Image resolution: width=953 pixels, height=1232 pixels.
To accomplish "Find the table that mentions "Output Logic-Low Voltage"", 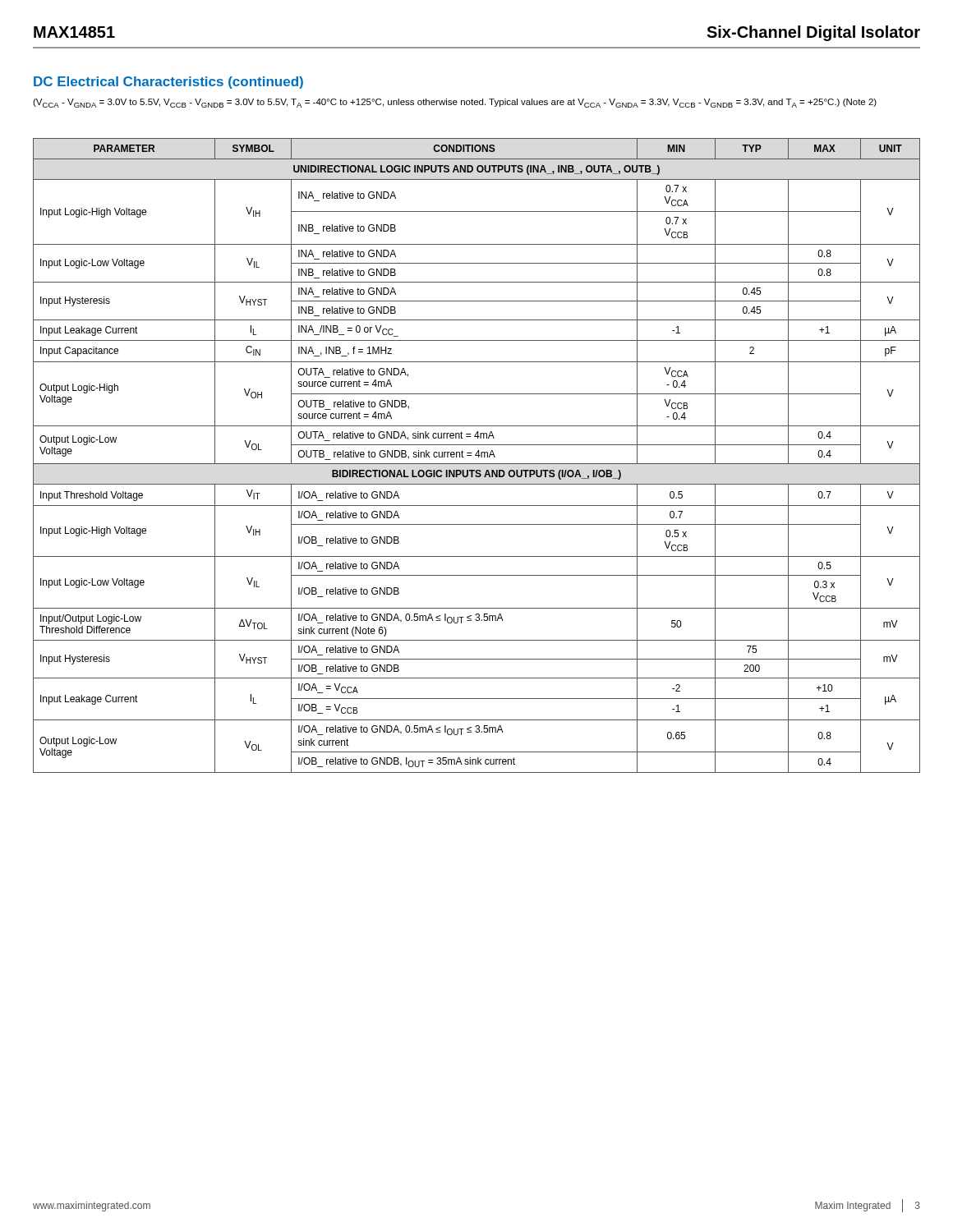I will tap(476, 456).
